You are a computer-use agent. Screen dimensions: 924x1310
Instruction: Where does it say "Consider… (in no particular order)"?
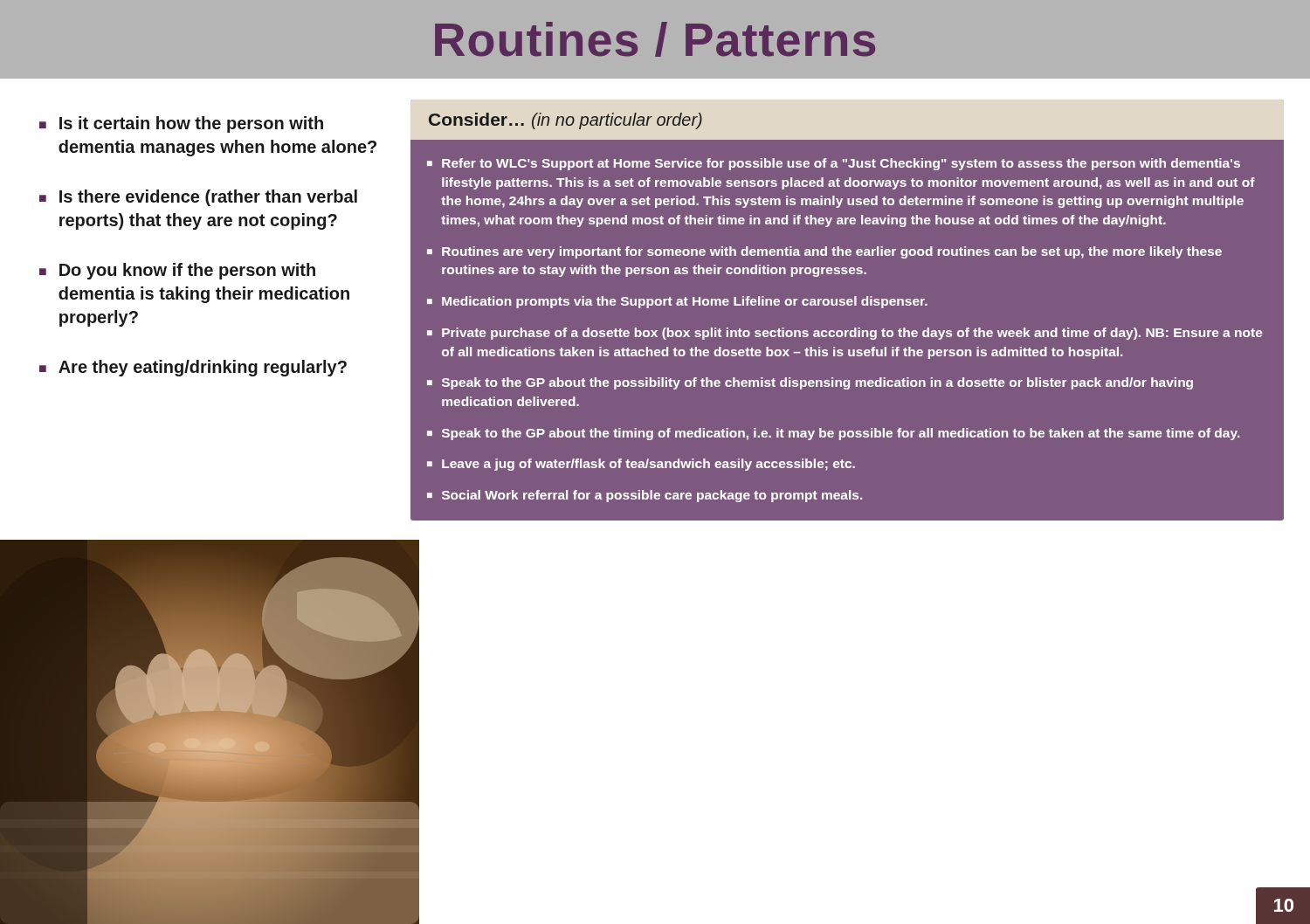565,120
